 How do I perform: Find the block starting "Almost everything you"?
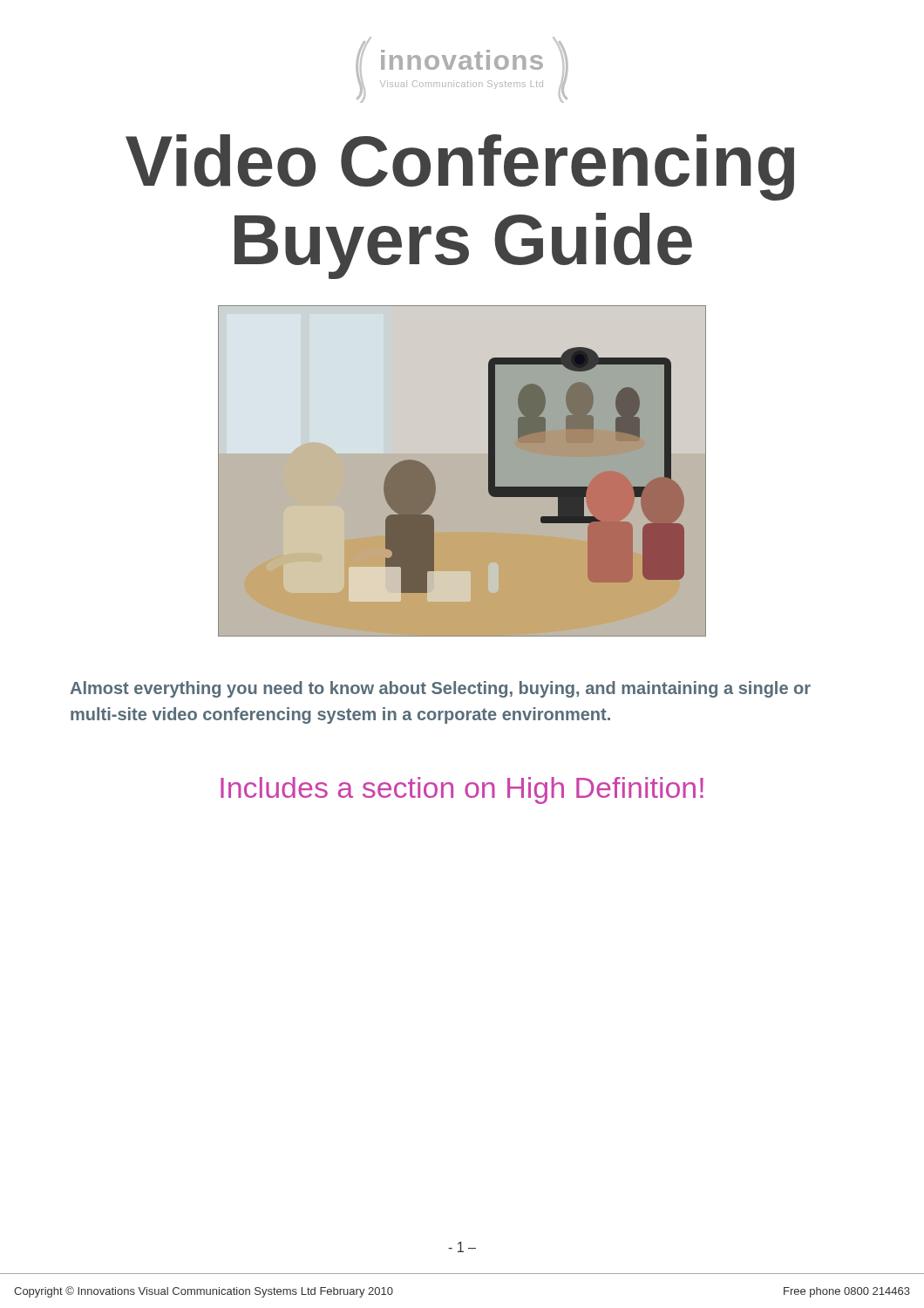click(440, 701)
